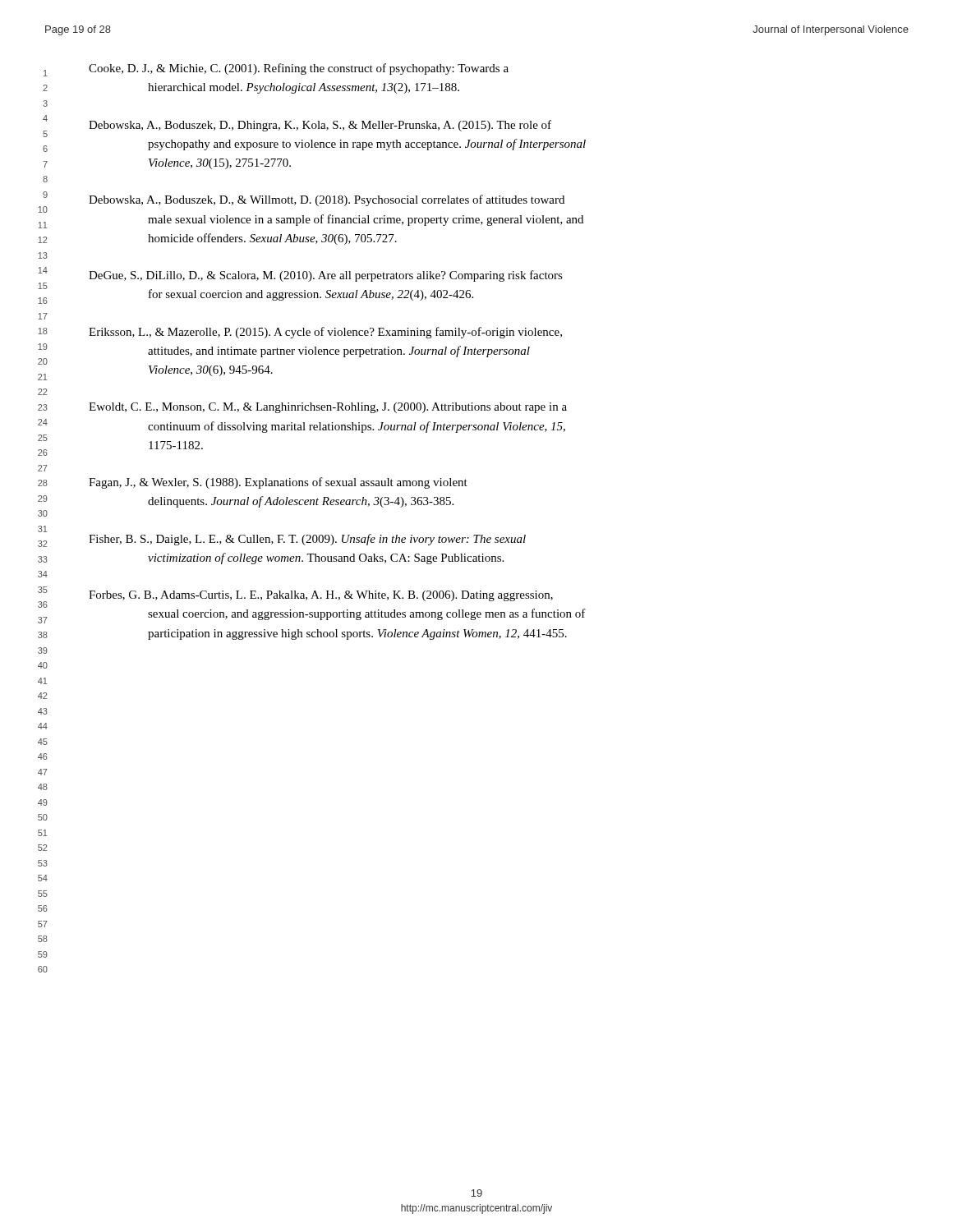Find the text starting "Fisher, B. S.,"
The width and height of the screenshot is (953, 1232).
(495, 548)
